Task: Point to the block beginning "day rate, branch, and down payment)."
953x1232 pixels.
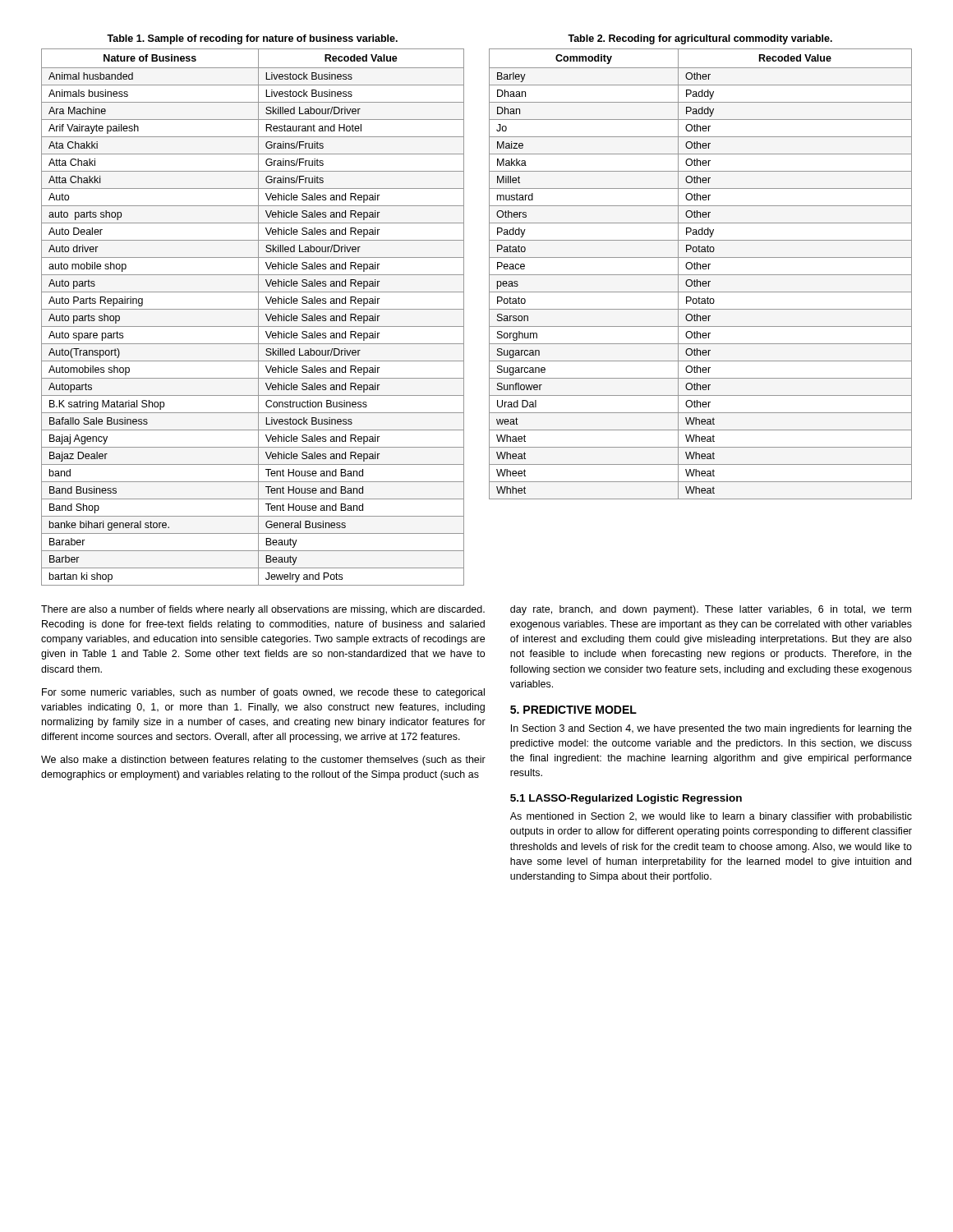Action: pyautogui.click(x=711, y=647)
